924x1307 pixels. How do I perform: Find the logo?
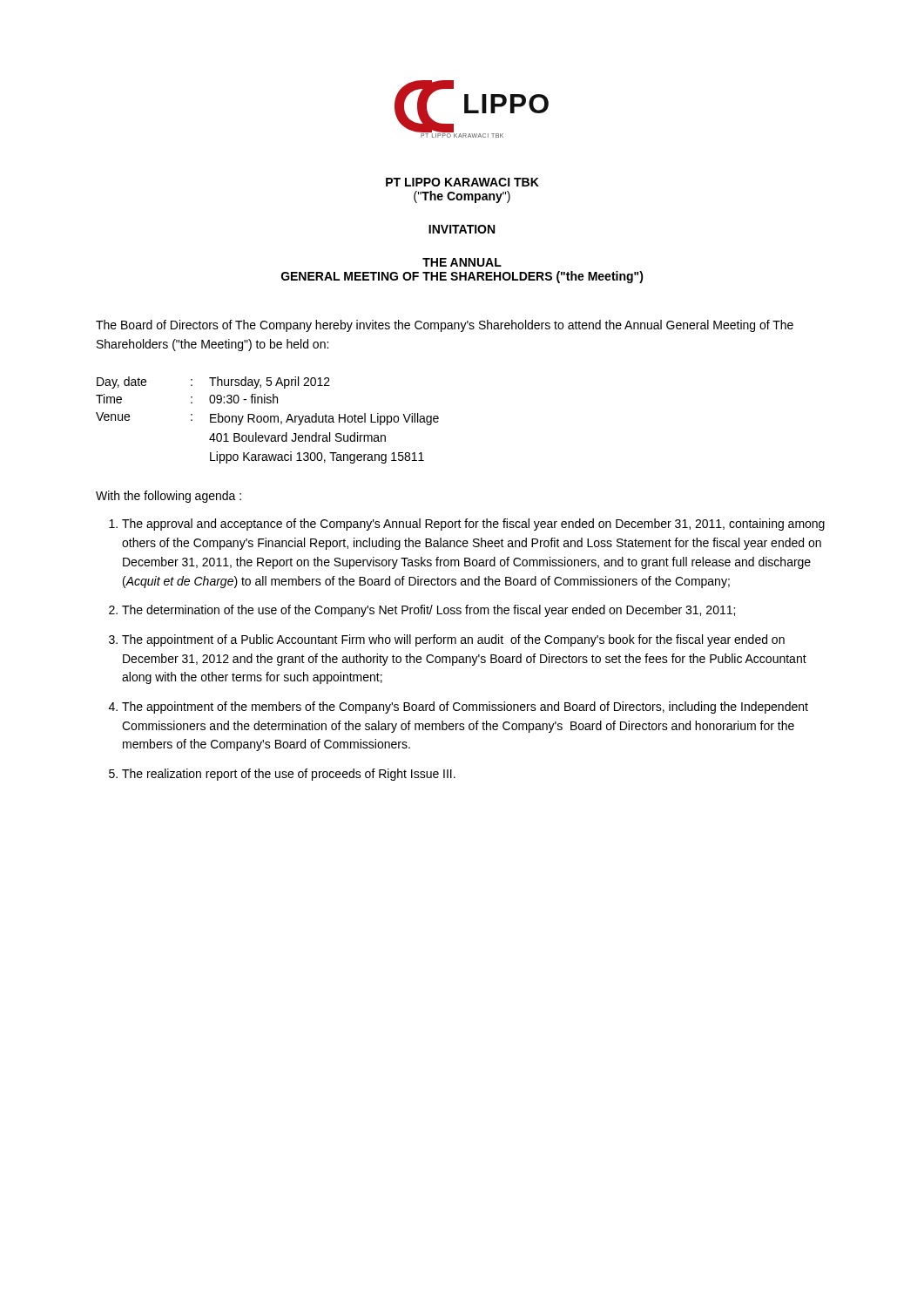point(462,110)
